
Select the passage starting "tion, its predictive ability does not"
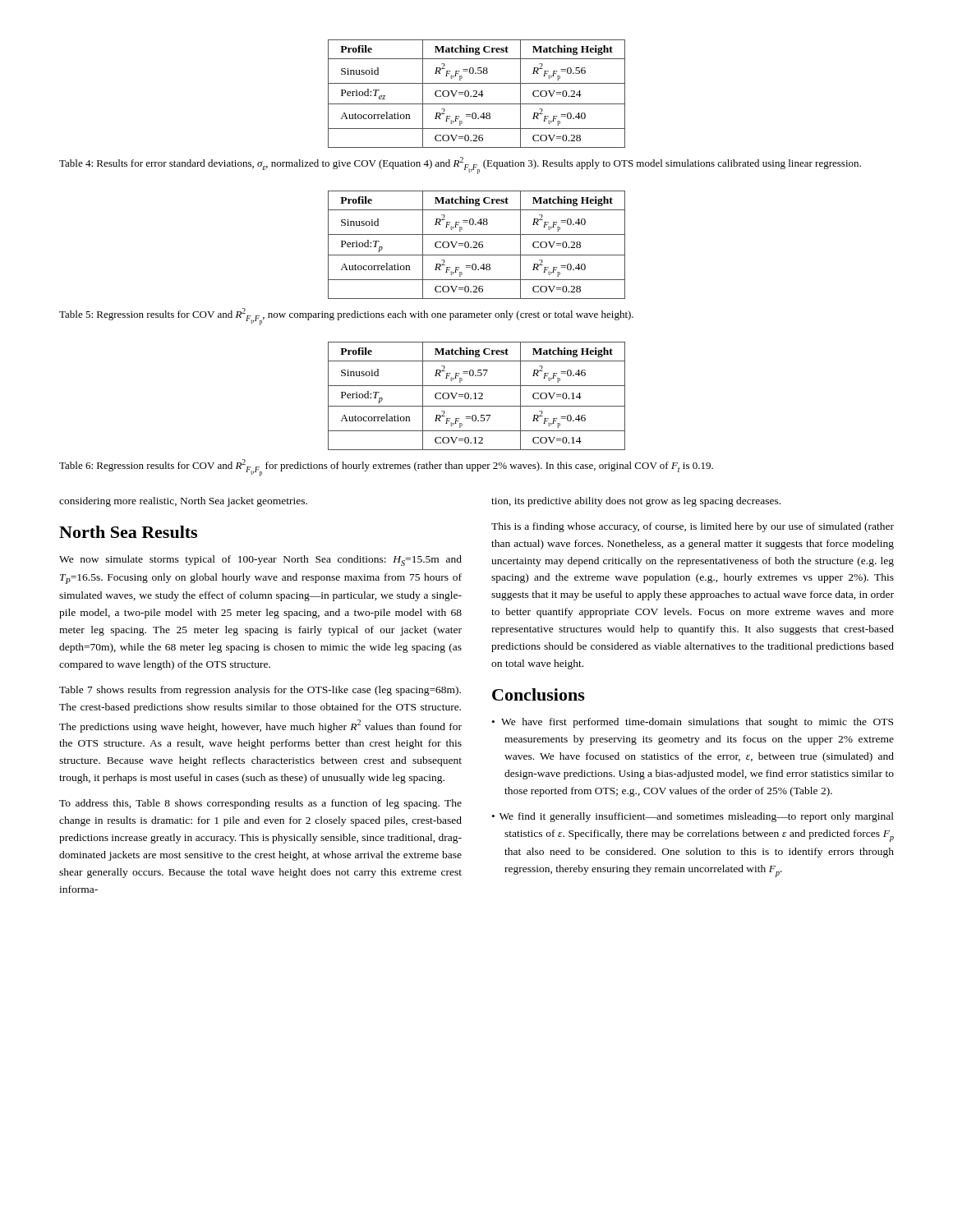636,500
